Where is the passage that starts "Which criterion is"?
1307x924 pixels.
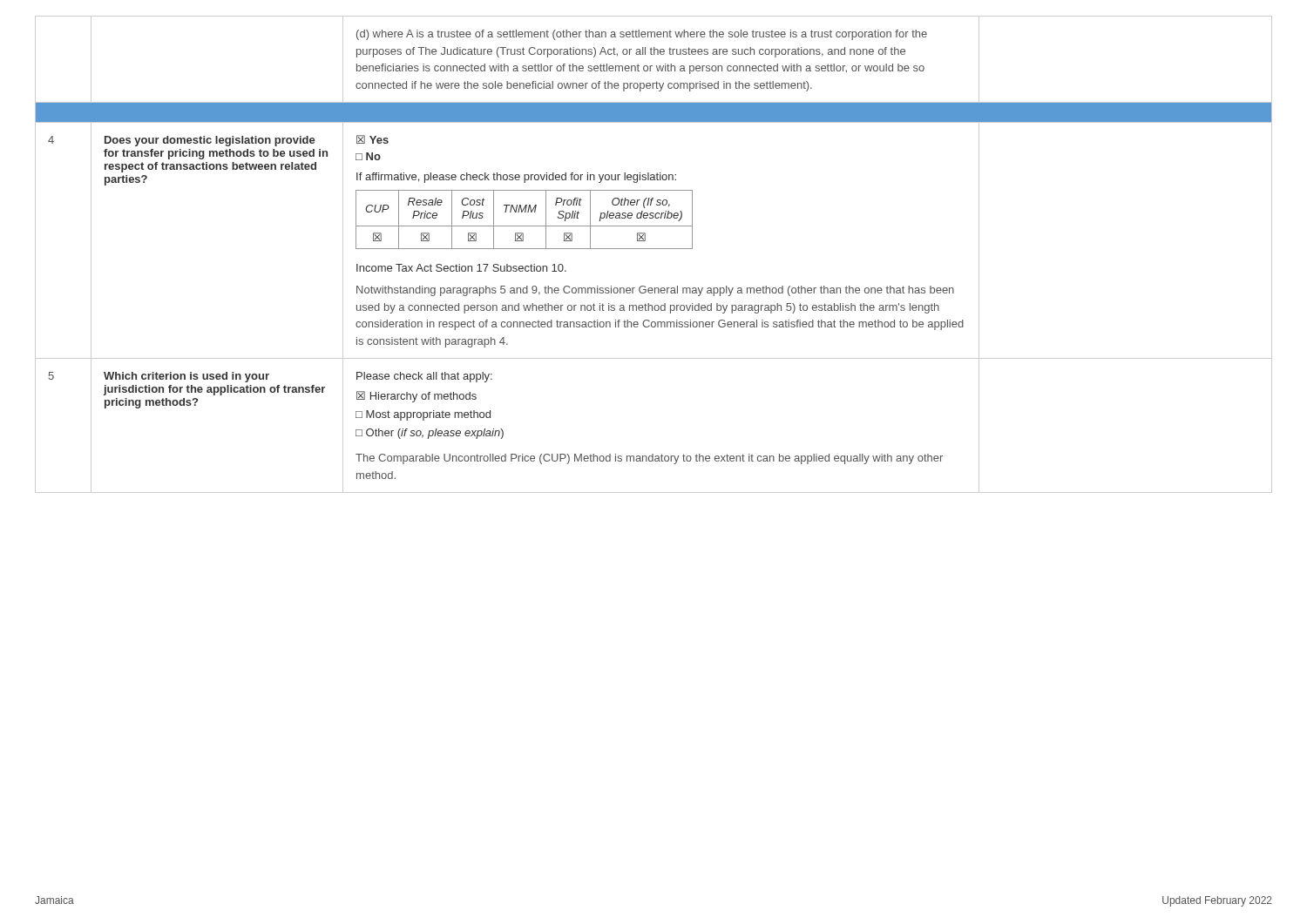214,389
